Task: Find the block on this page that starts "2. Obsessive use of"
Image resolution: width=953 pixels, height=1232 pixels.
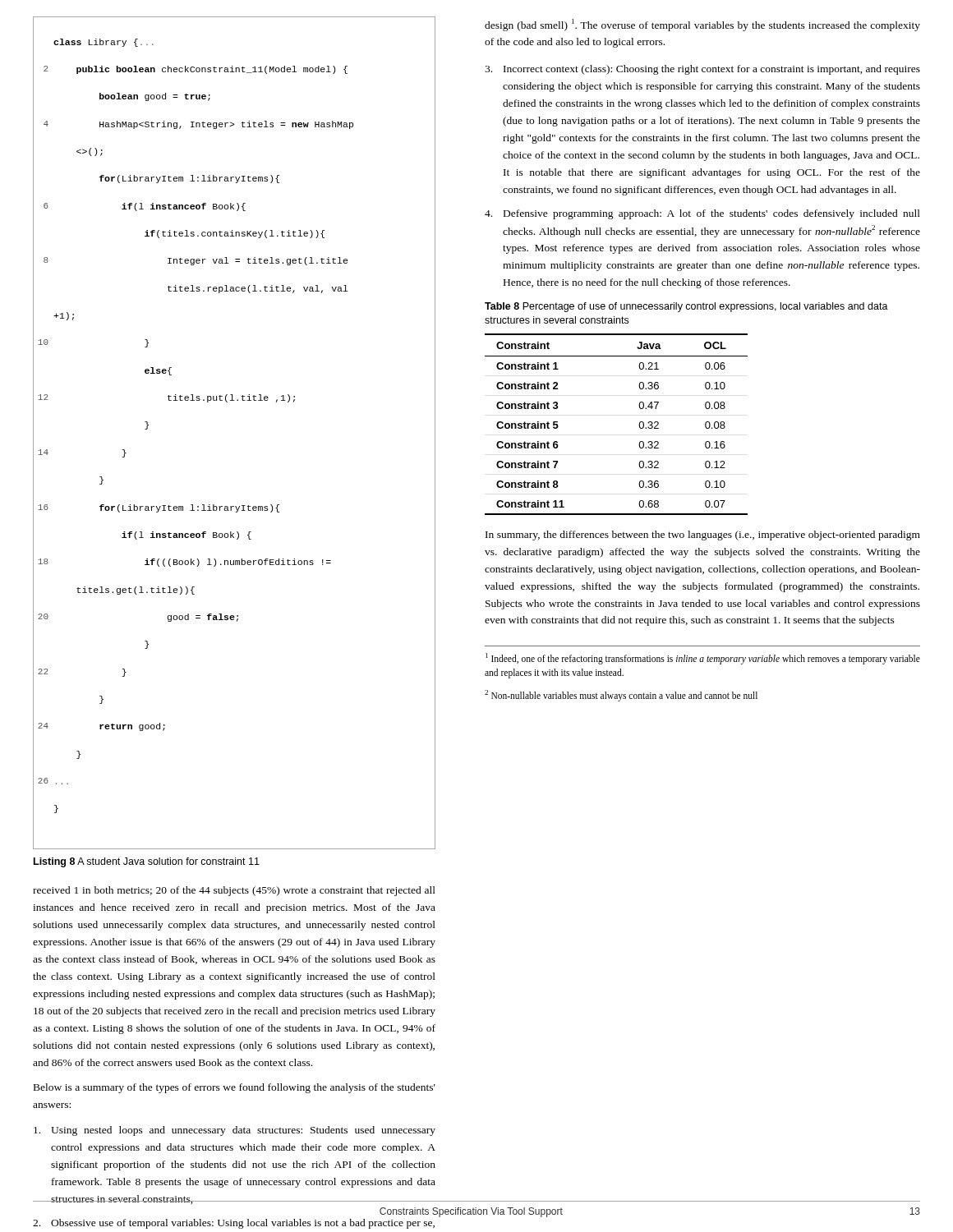Action: pyautogui.click(x=234, y=1223)
